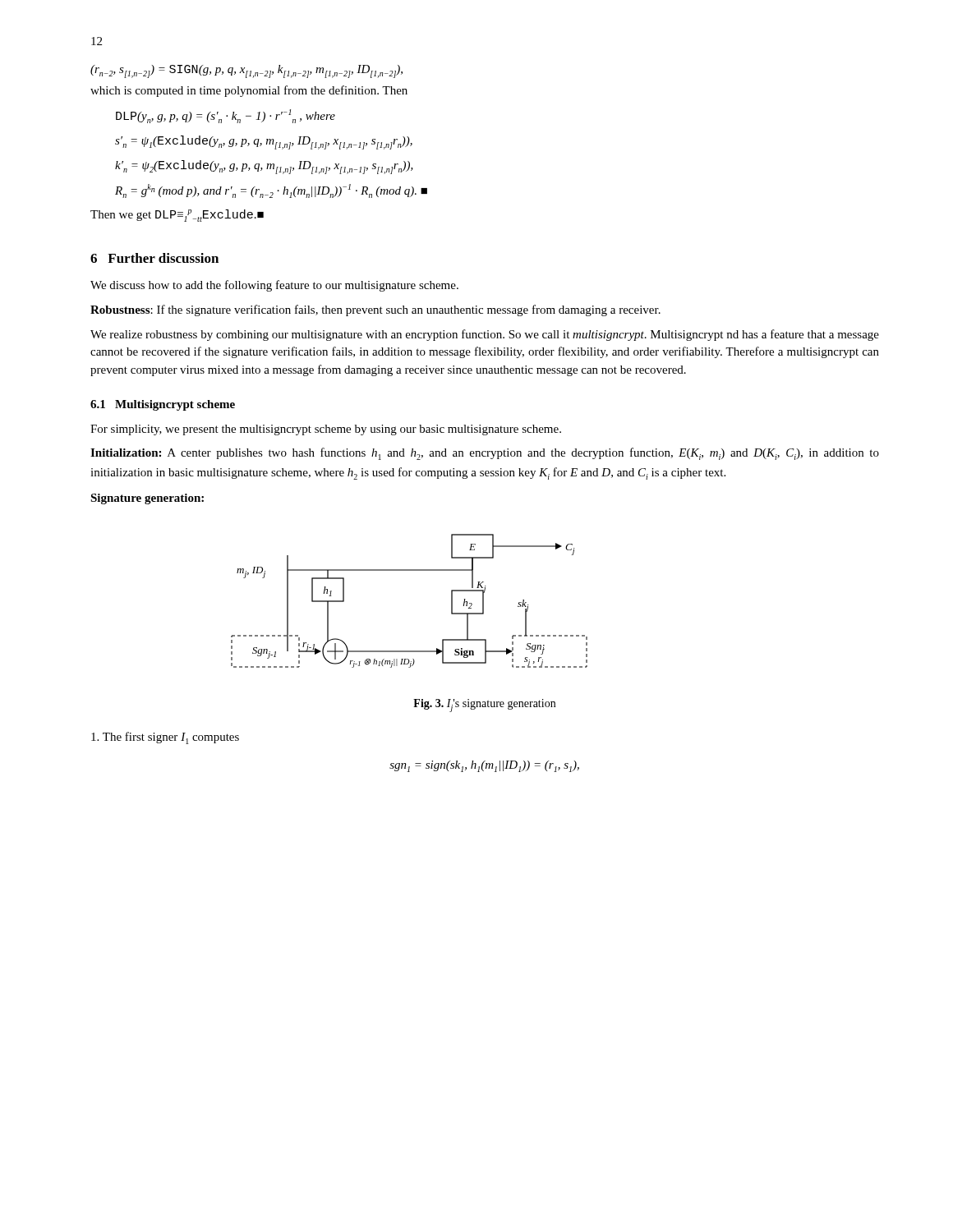Locate the list item that reads "The first signer I1 computes"
This screenshot has width=953, height=1232.
(x=165, y=738)
